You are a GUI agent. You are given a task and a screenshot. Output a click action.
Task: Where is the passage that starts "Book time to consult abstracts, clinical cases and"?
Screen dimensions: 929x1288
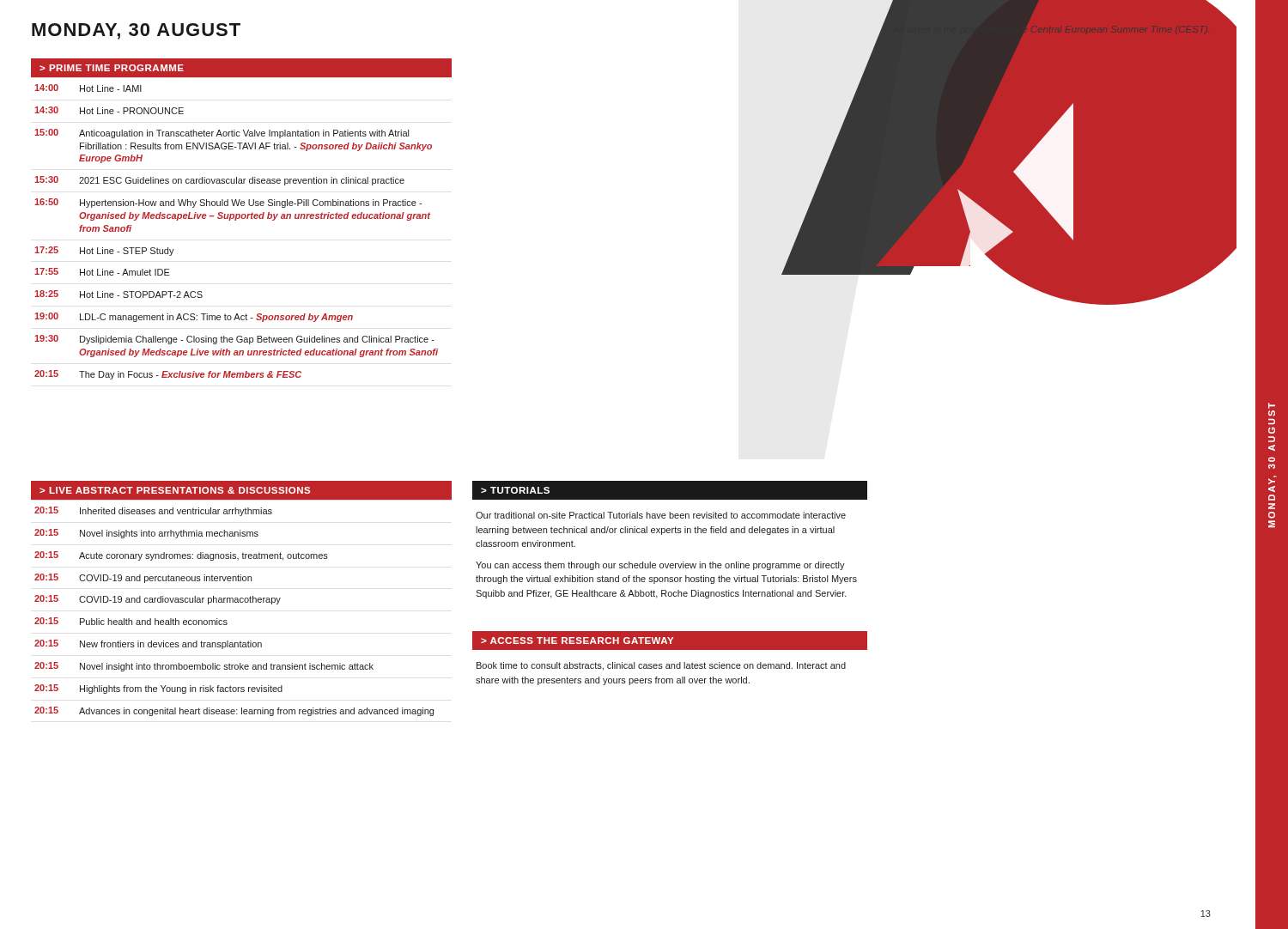(670, 673)
